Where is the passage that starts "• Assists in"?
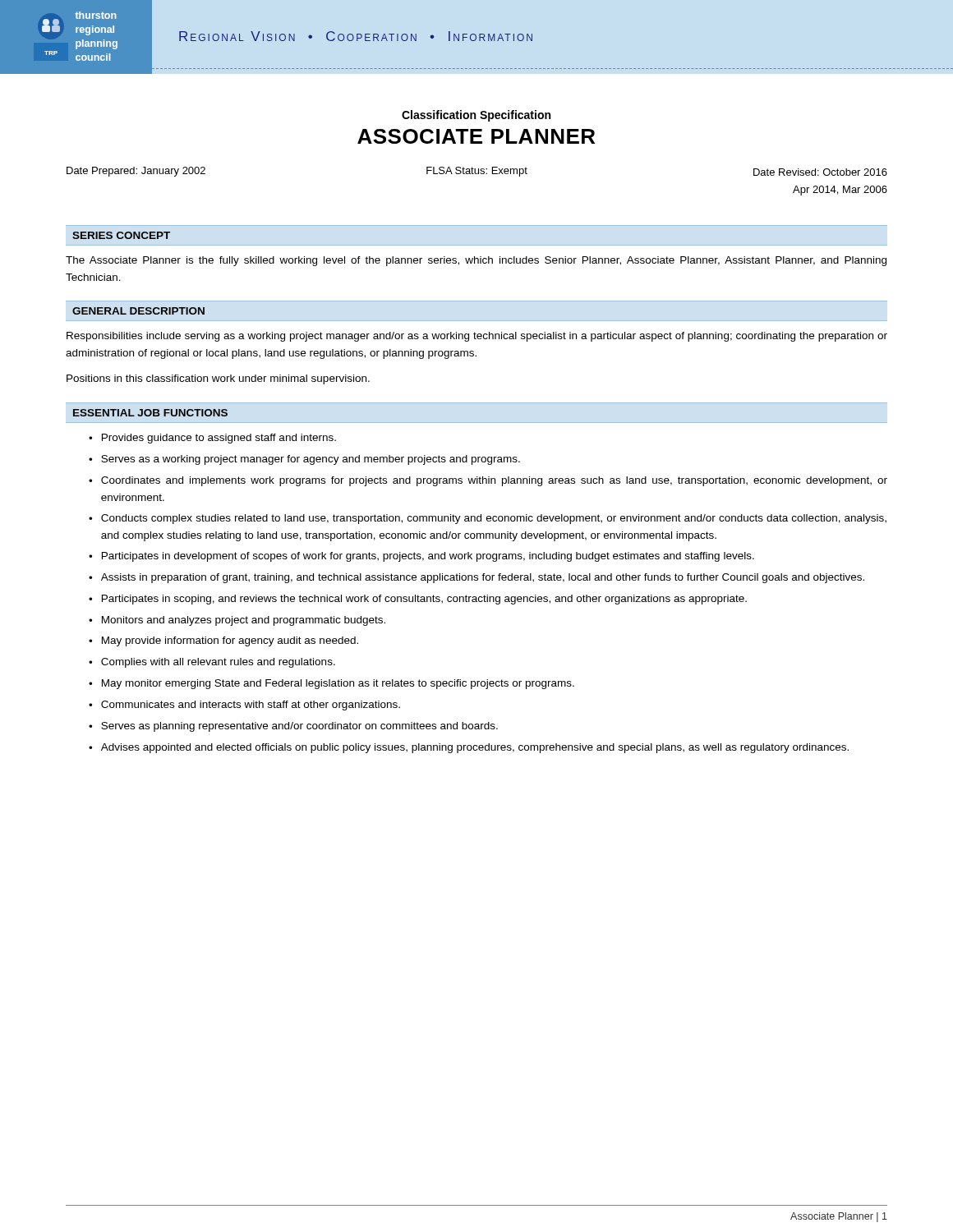 click(x=477, y=578)
